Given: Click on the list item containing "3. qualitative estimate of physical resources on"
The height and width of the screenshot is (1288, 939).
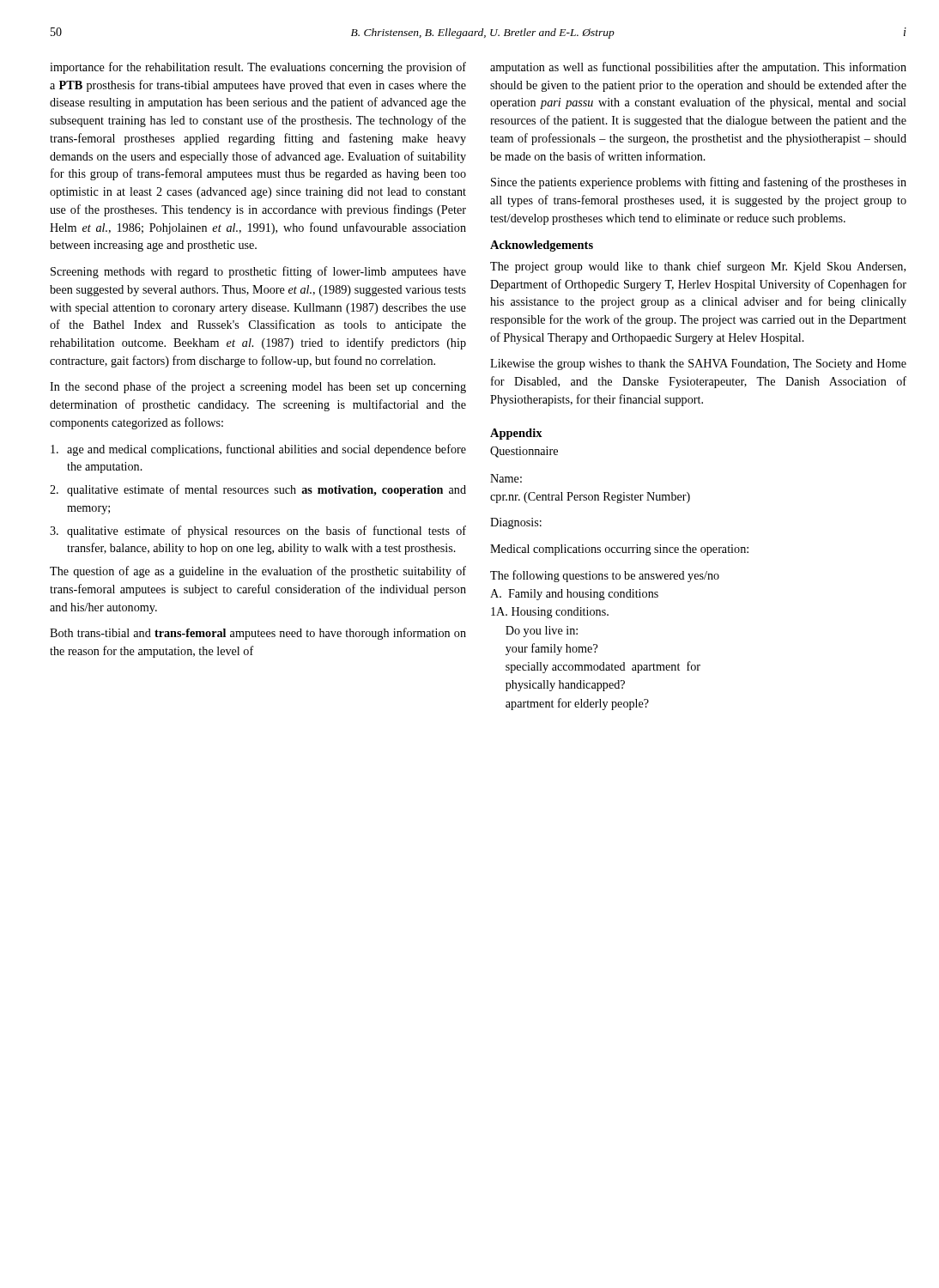Looking at the screenshot, I should pos(258,540).
